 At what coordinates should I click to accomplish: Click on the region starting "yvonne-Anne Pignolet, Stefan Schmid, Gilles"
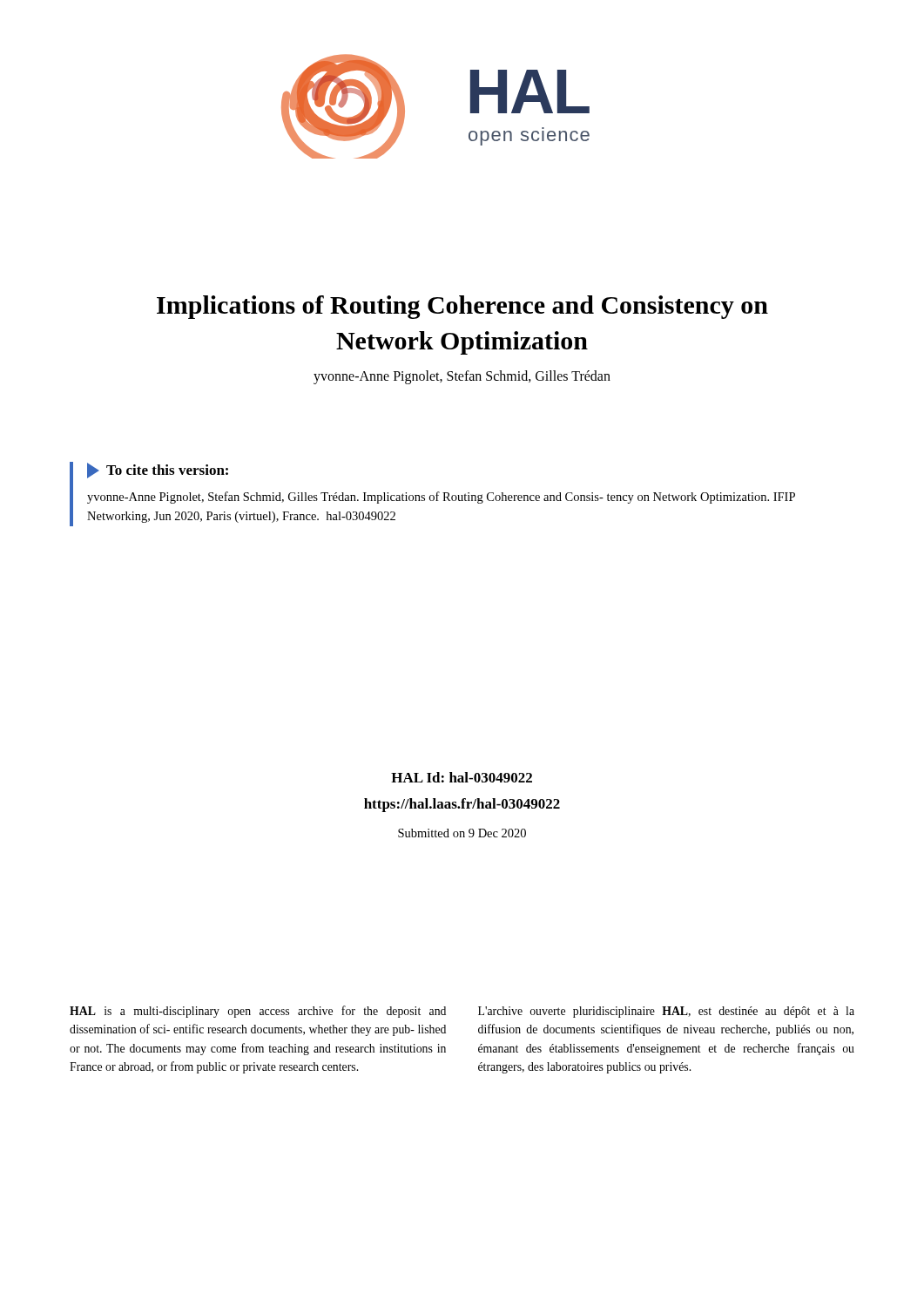coord(441,506)
